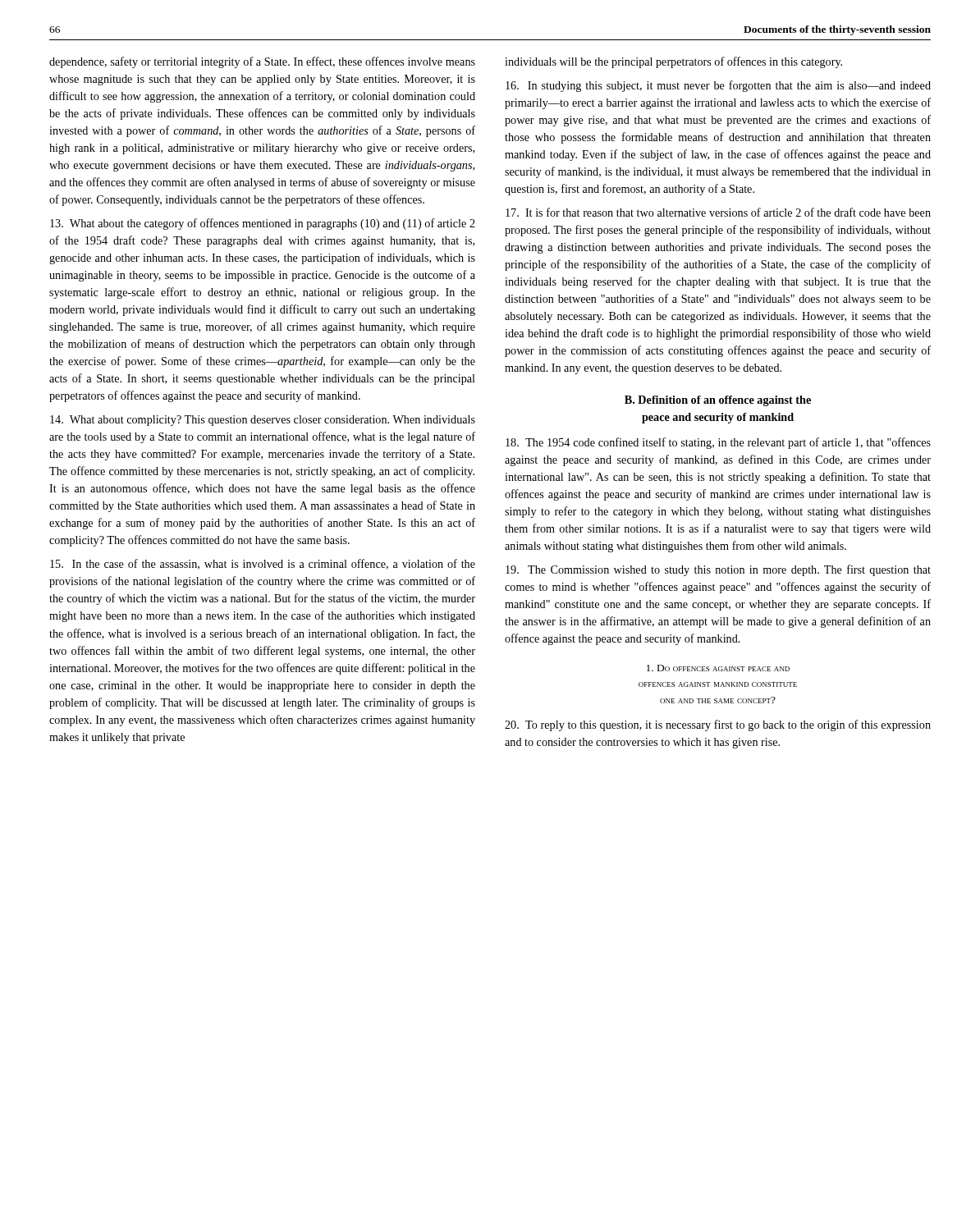Point to the block beginning "What about the category"
980x1231 pixels.
click(262, 310)
